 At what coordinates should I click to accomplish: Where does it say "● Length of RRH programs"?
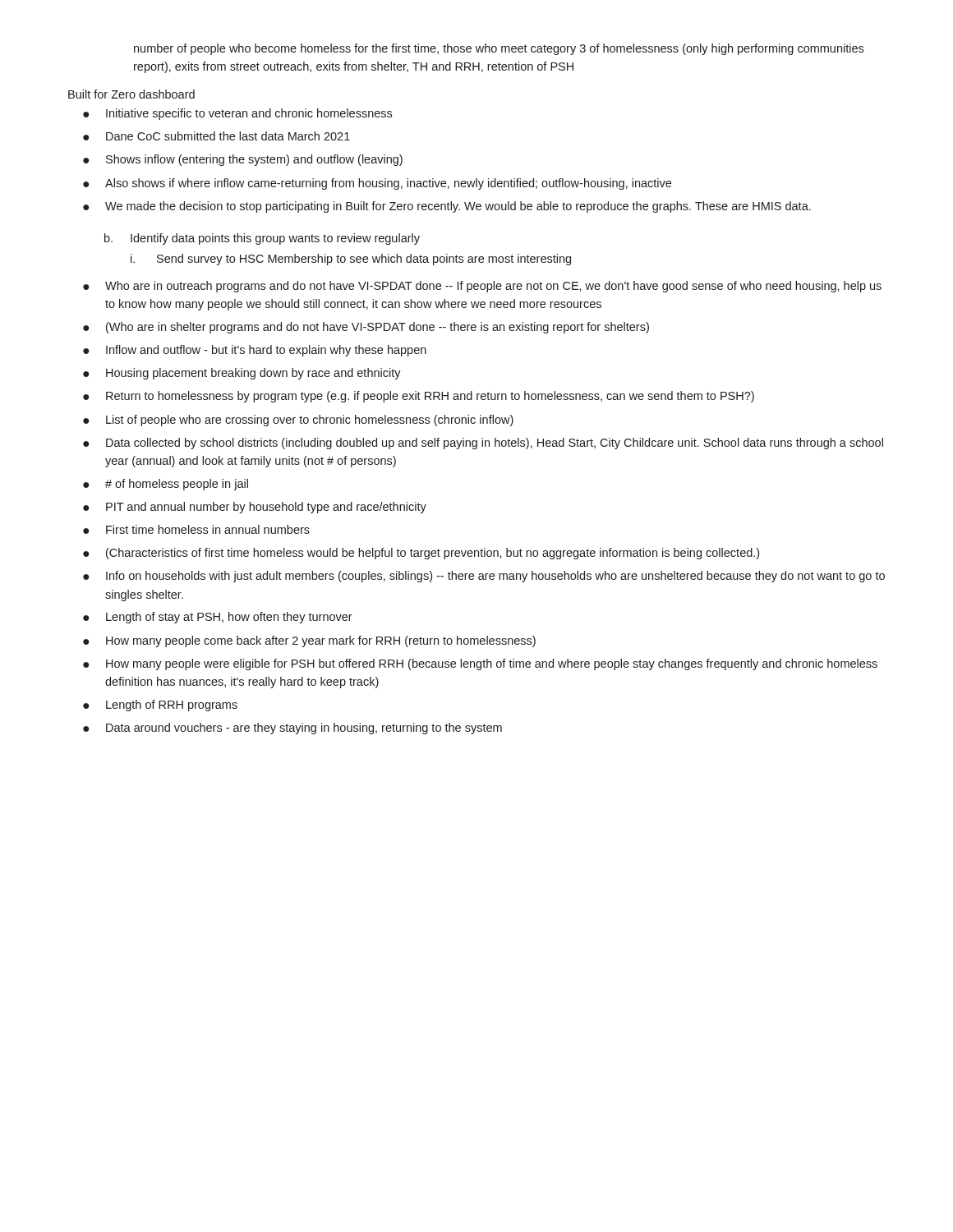[160, 706]
